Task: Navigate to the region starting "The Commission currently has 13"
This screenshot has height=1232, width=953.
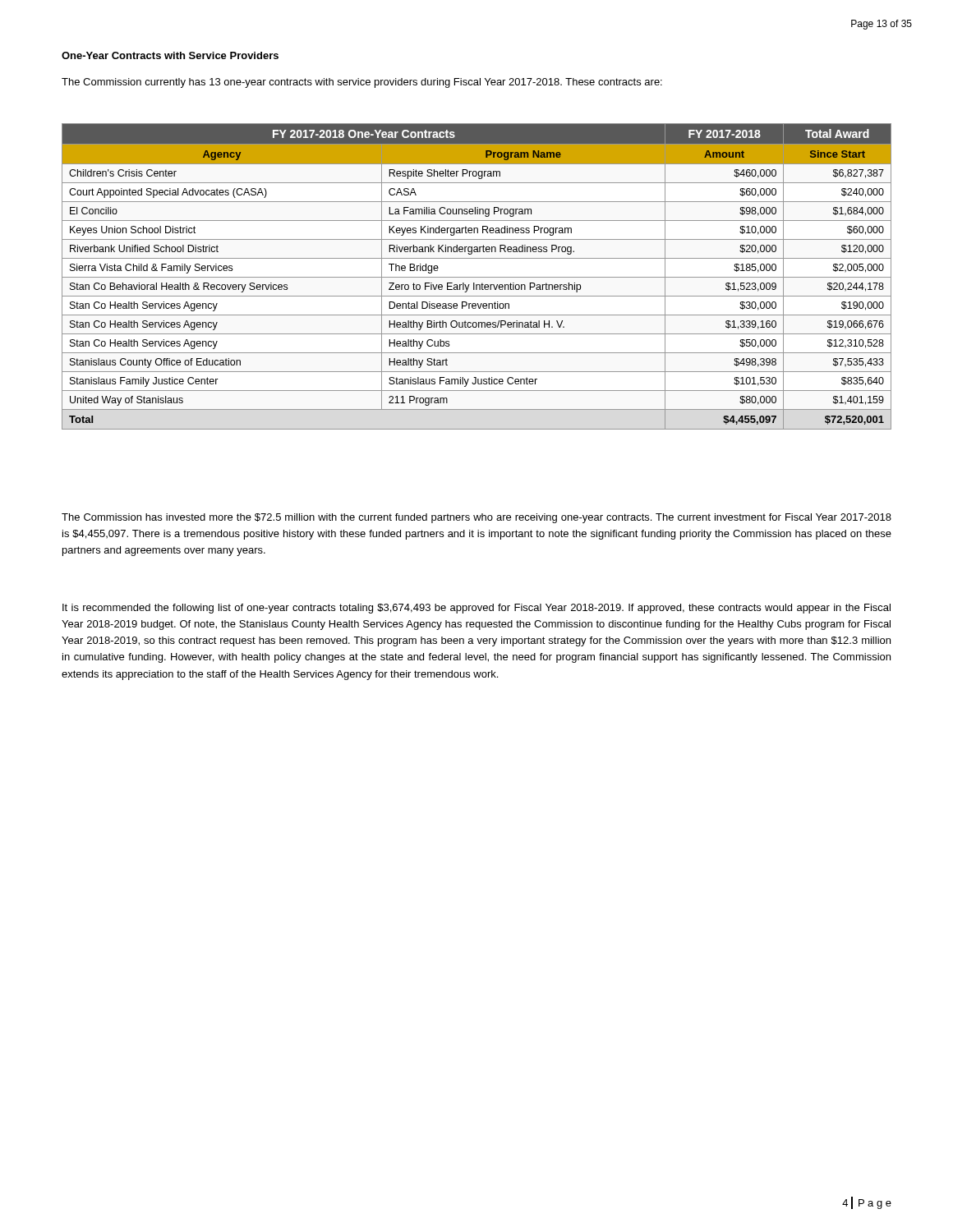Action: [x=362, y=82]
